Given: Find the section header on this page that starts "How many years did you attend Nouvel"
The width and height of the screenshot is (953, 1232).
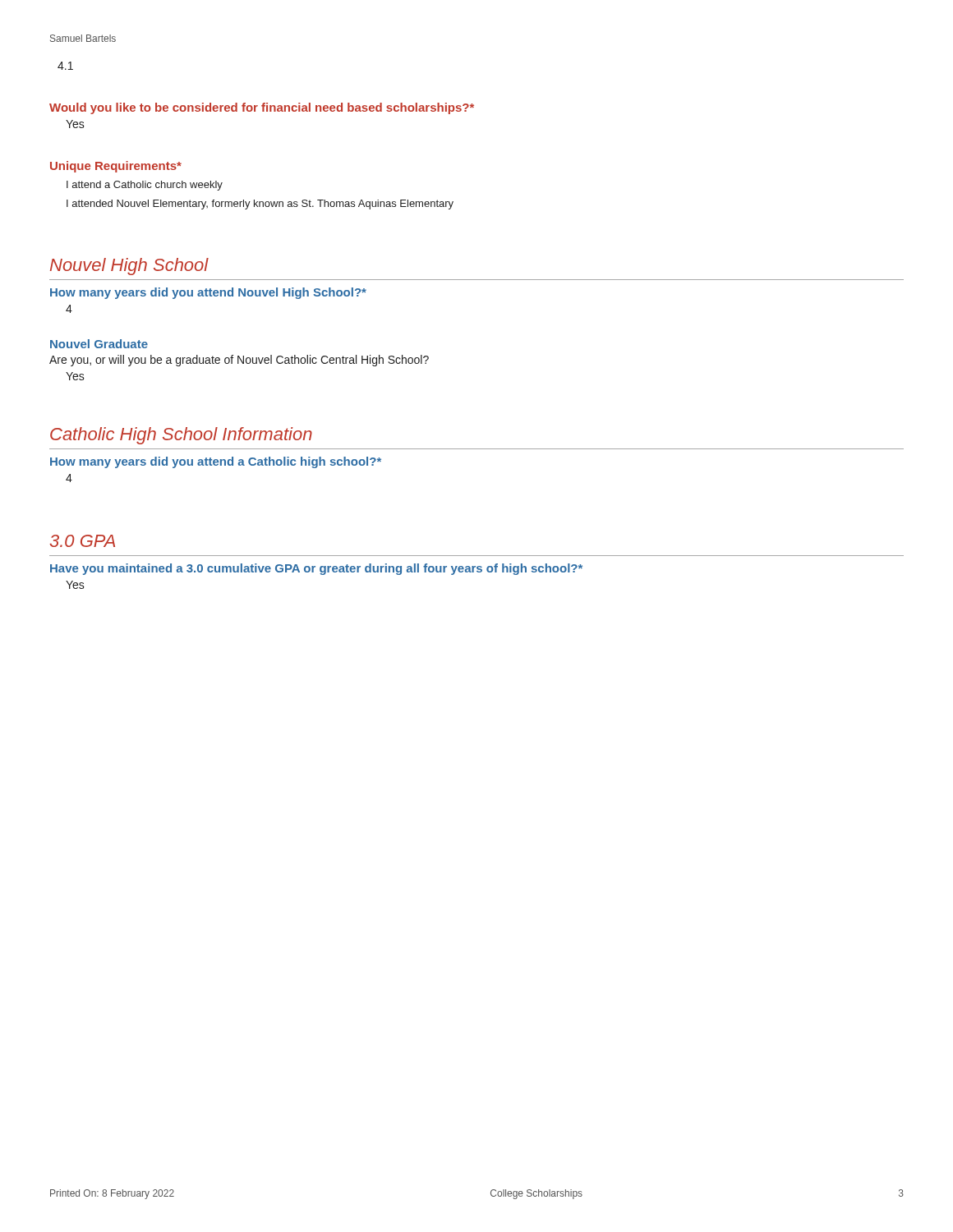Looking at the screenshot, I should [x=208, y=292].
